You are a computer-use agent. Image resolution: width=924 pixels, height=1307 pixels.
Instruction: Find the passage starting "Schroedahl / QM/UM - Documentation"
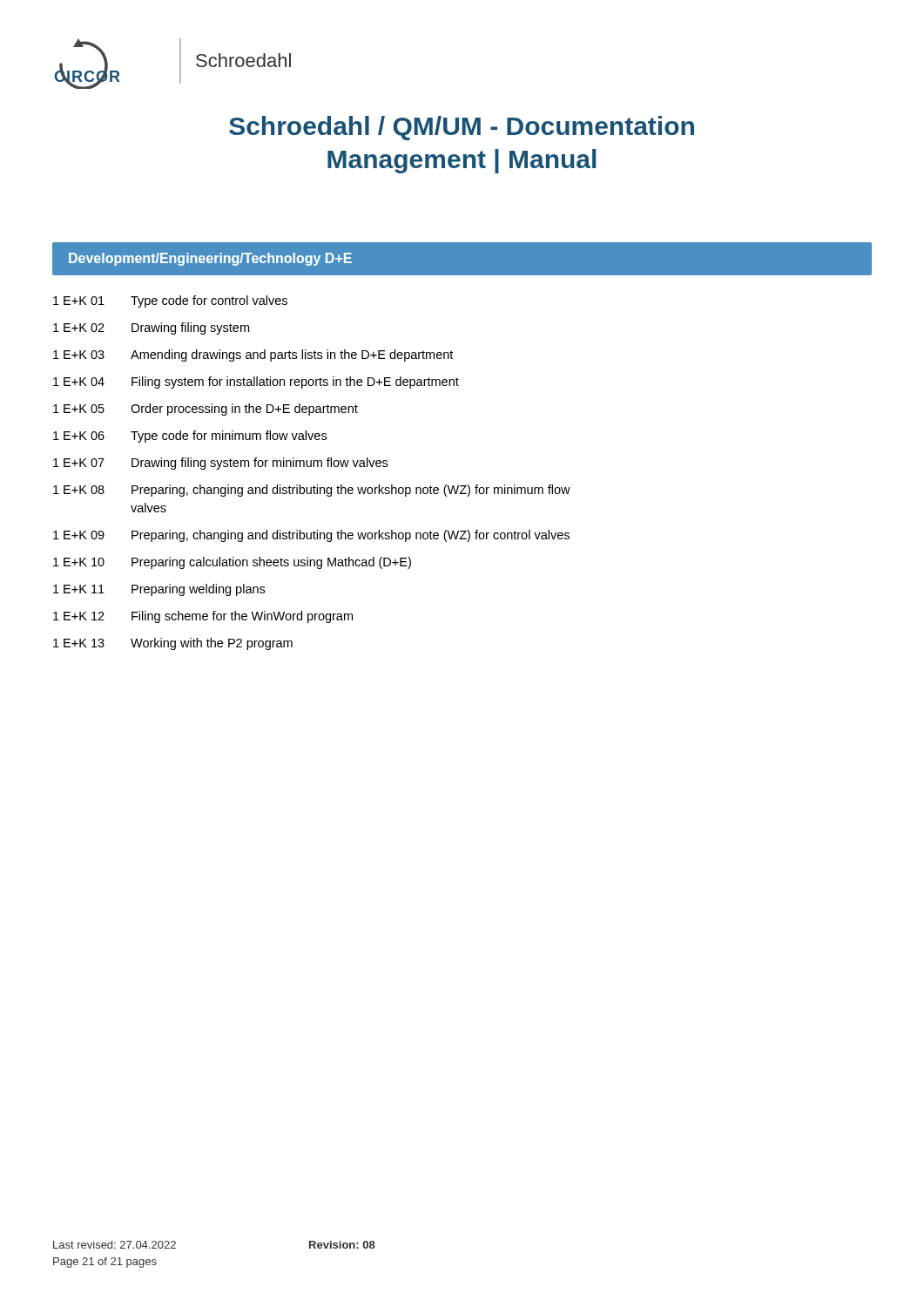coord(462,143)
